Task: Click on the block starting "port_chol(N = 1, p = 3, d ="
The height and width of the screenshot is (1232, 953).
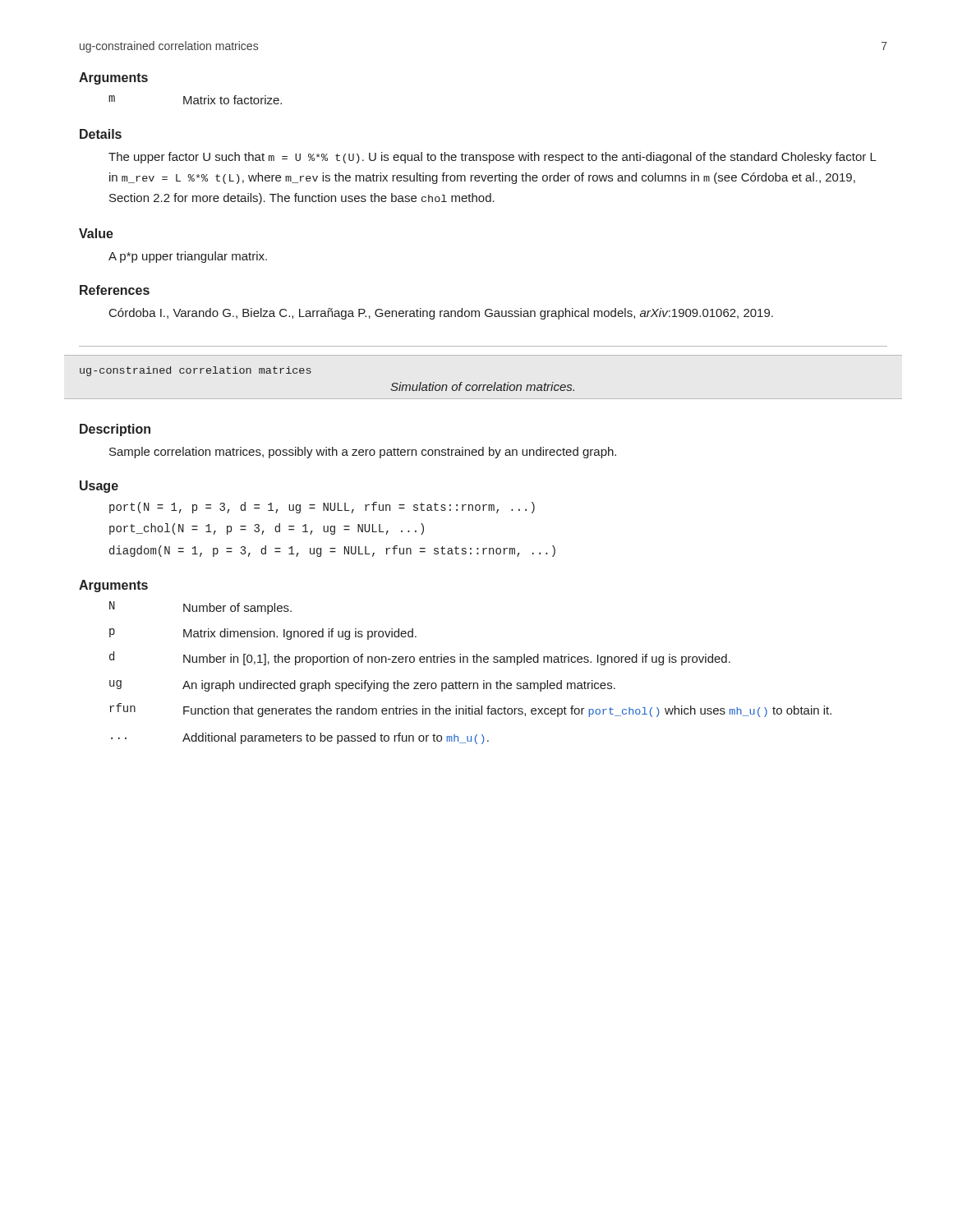Action: 267,529
